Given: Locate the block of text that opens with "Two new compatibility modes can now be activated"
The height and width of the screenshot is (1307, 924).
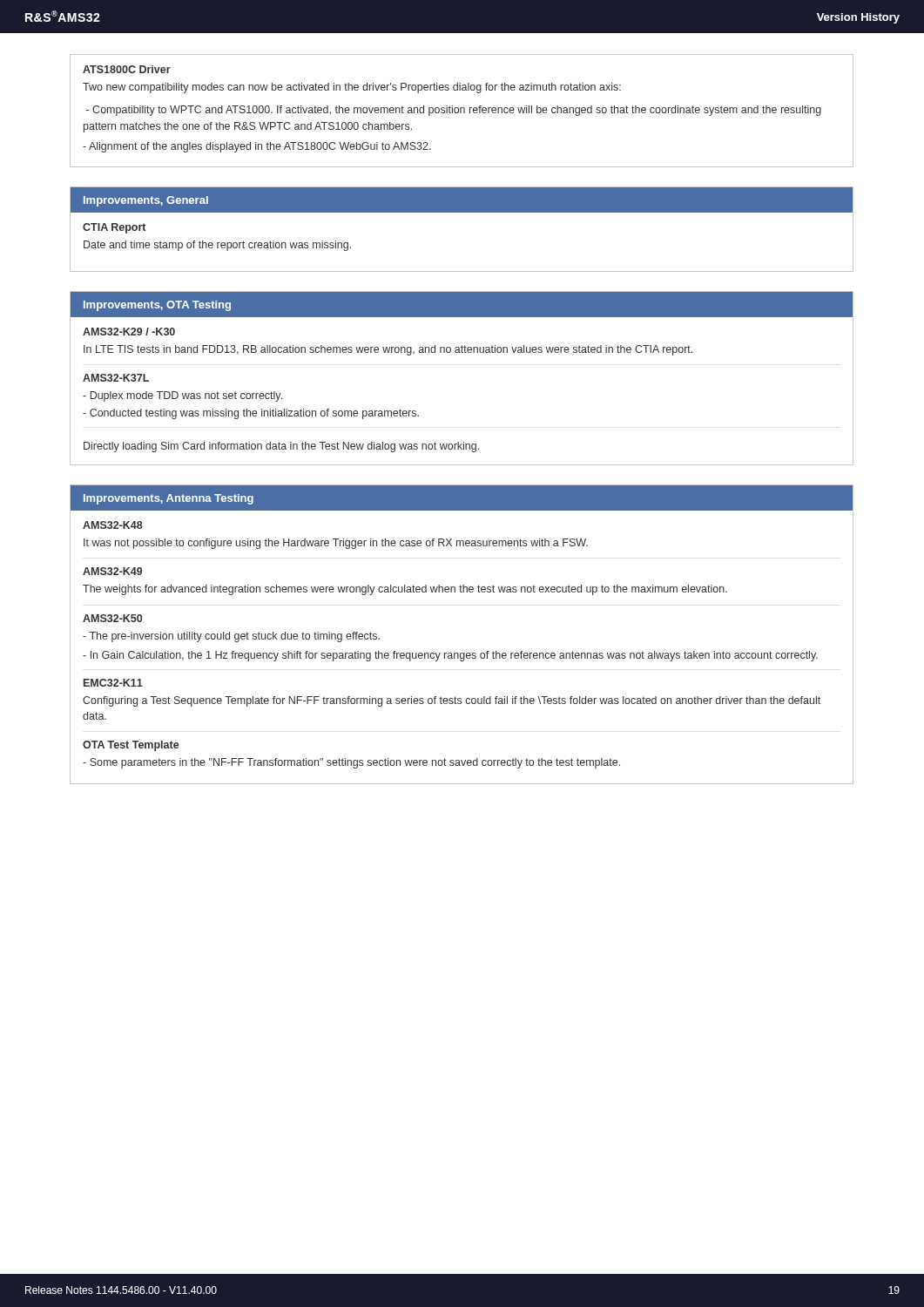Looking at the screenshot, I should [352, 87].
